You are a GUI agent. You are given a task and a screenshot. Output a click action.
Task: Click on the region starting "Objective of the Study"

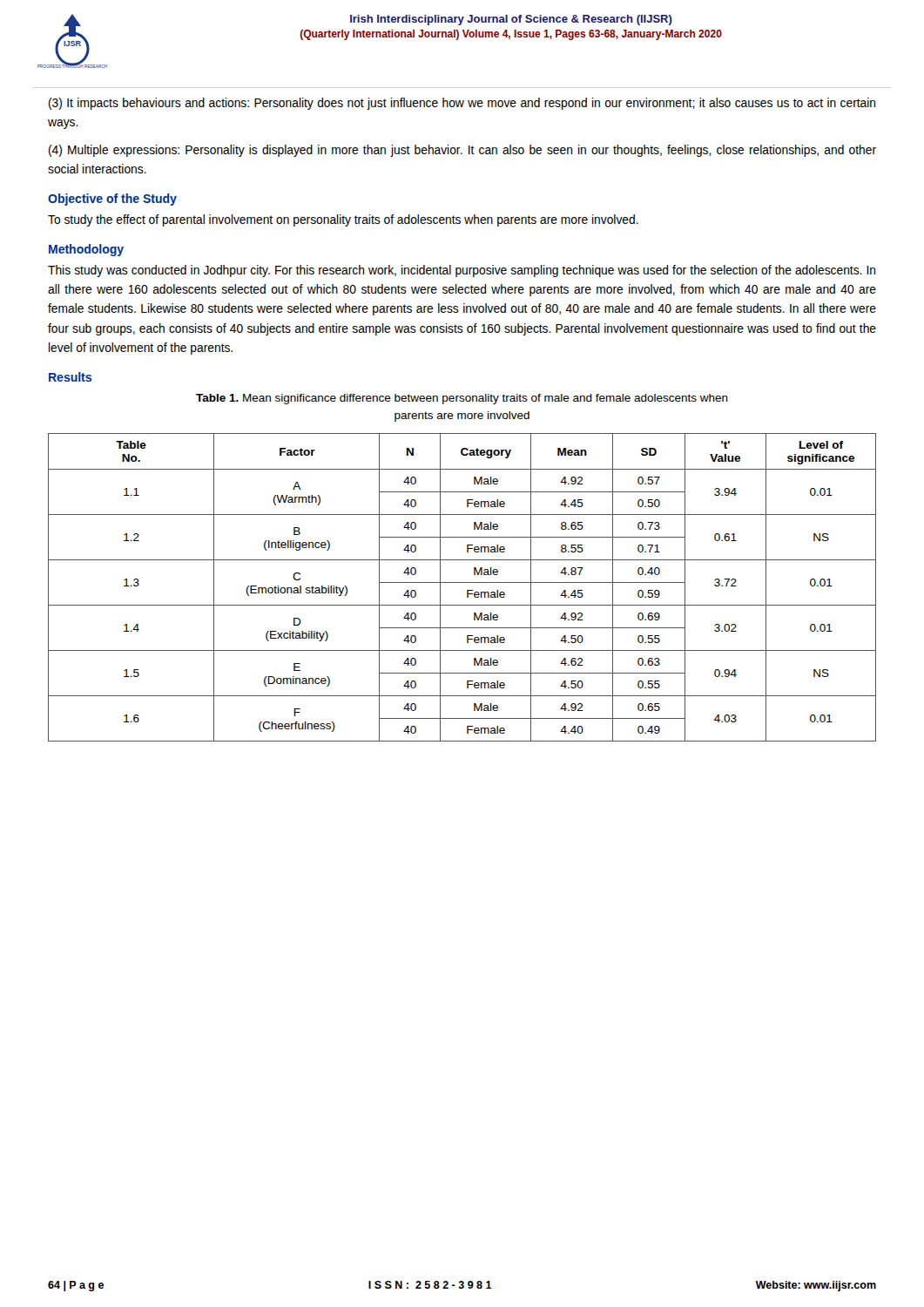pyautogui.click(x=112, y=199)
